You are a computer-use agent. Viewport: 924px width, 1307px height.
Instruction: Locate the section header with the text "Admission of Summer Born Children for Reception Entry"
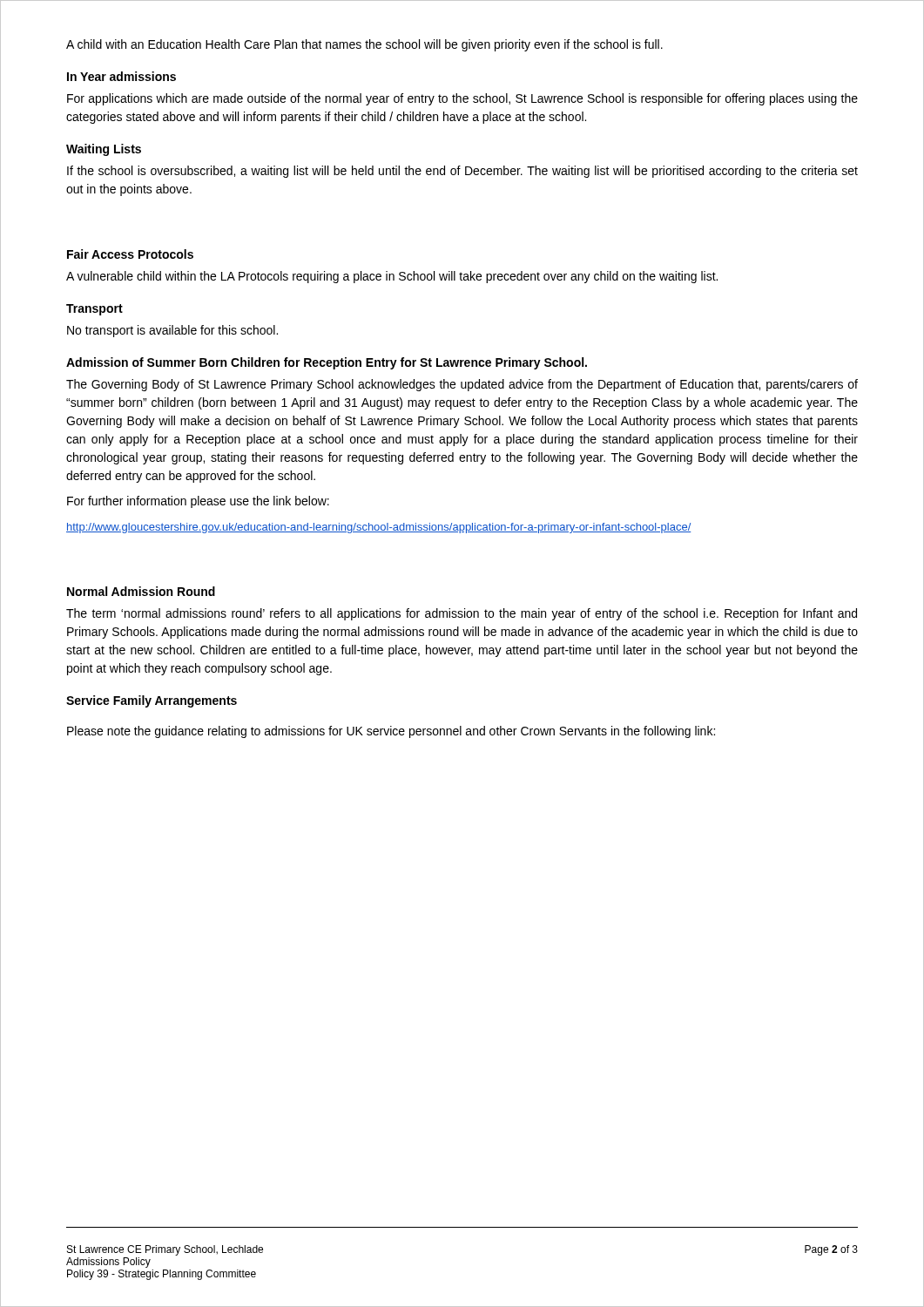(462, 363)
